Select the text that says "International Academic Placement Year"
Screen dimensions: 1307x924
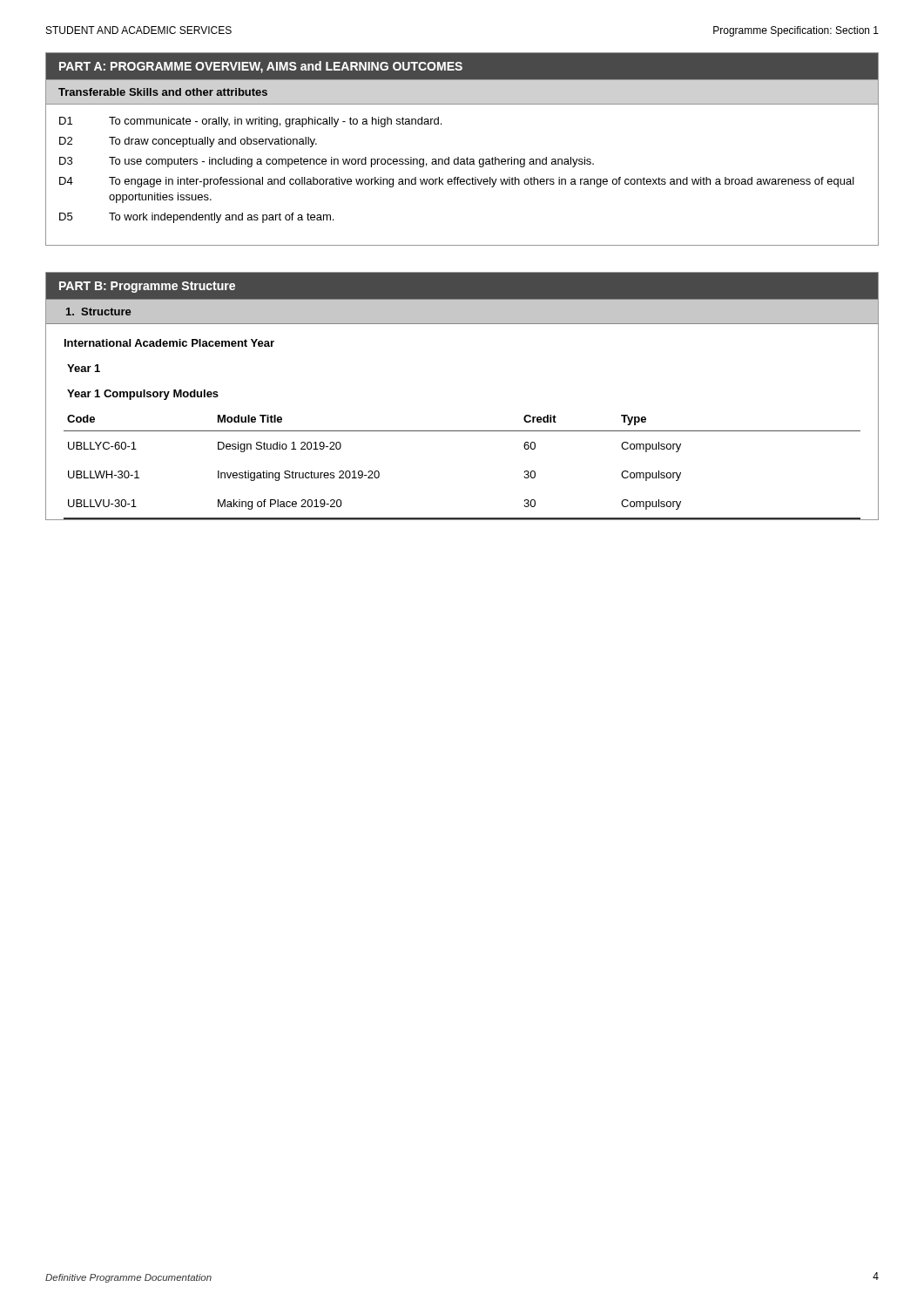(169, 343)
